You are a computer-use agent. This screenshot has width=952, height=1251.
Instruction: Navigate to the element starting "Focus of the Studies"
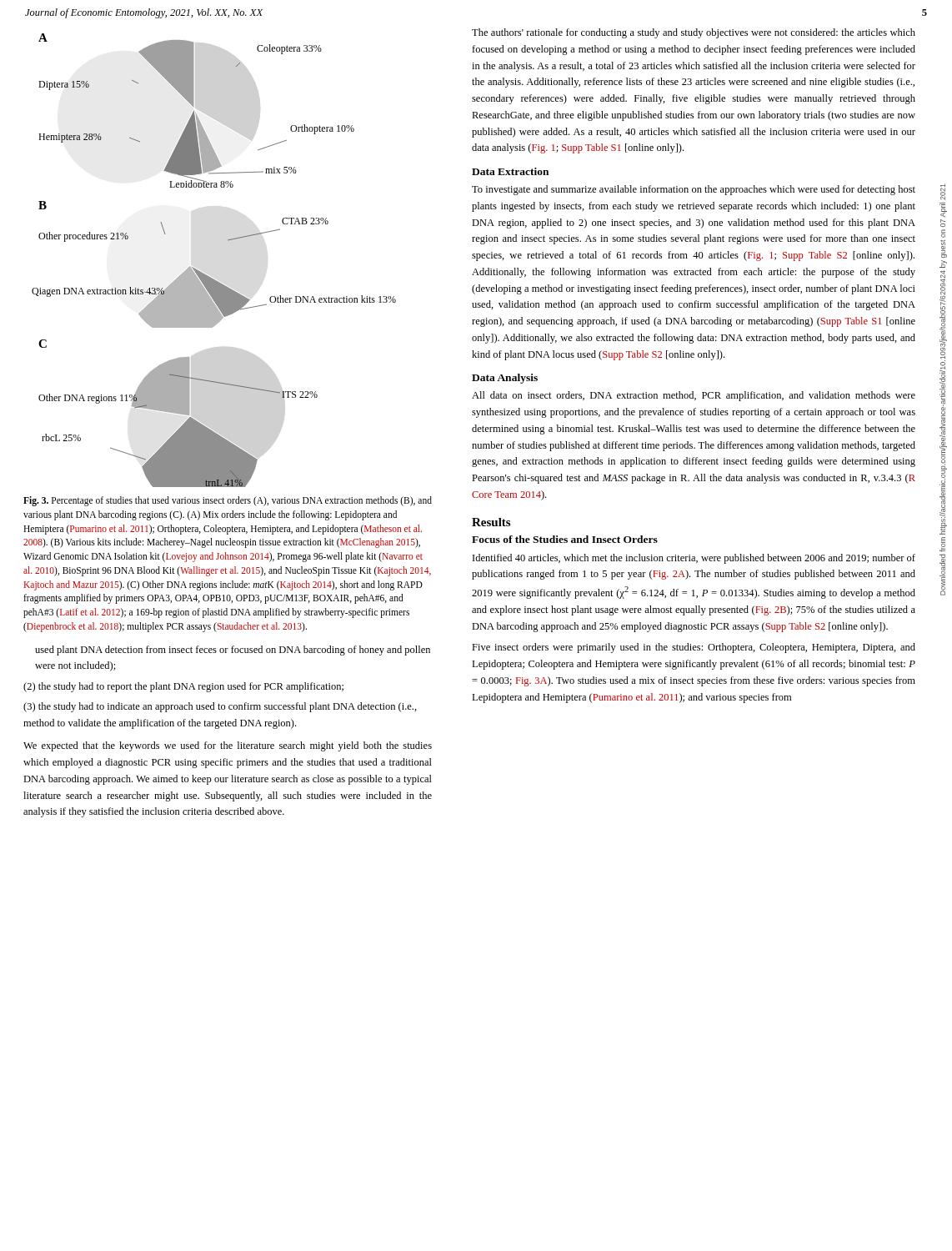pyautogui.click(x=565, y=539)
